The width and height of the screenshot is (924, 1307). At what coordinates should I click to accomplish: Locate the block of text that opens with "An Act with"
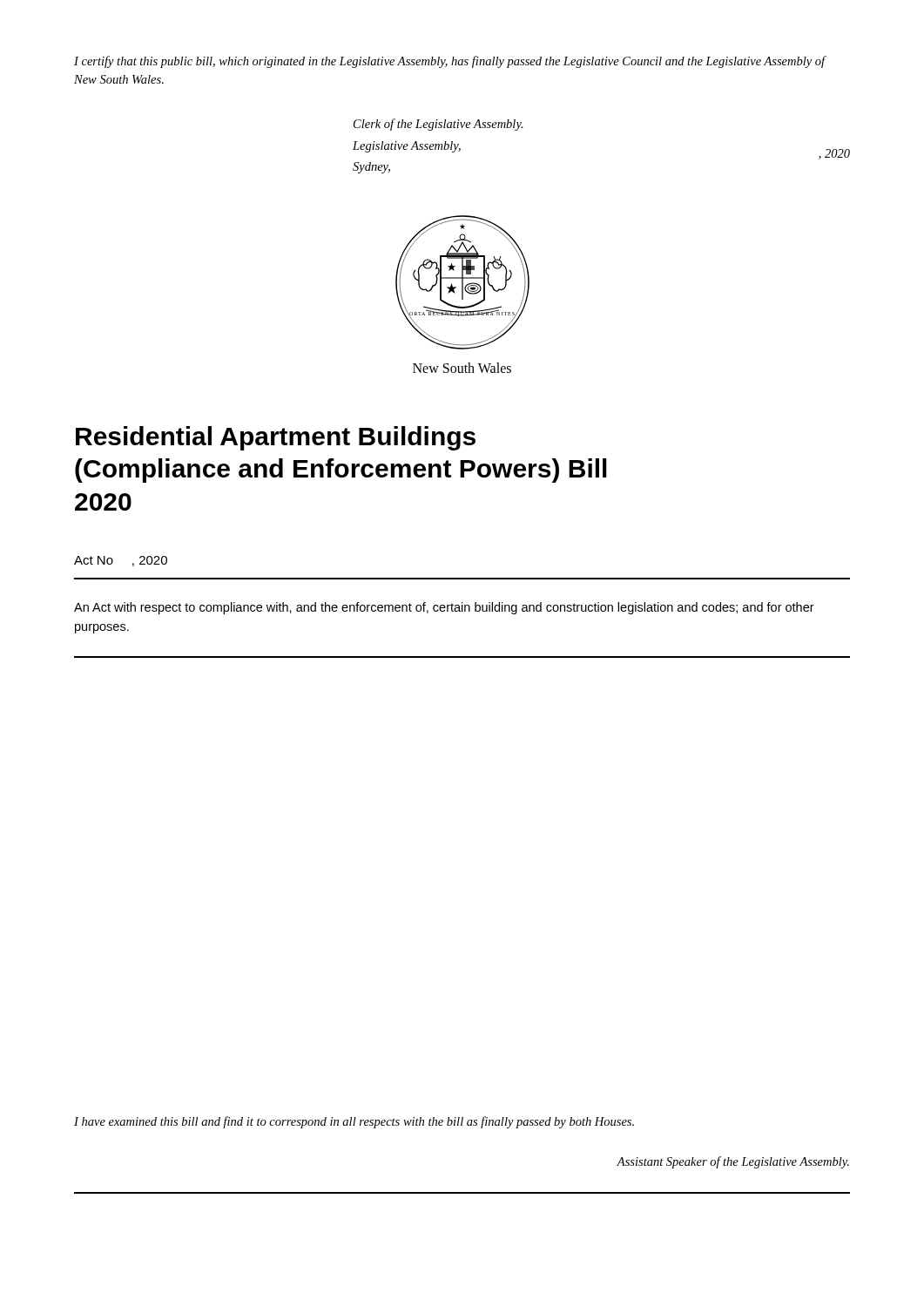444,617
